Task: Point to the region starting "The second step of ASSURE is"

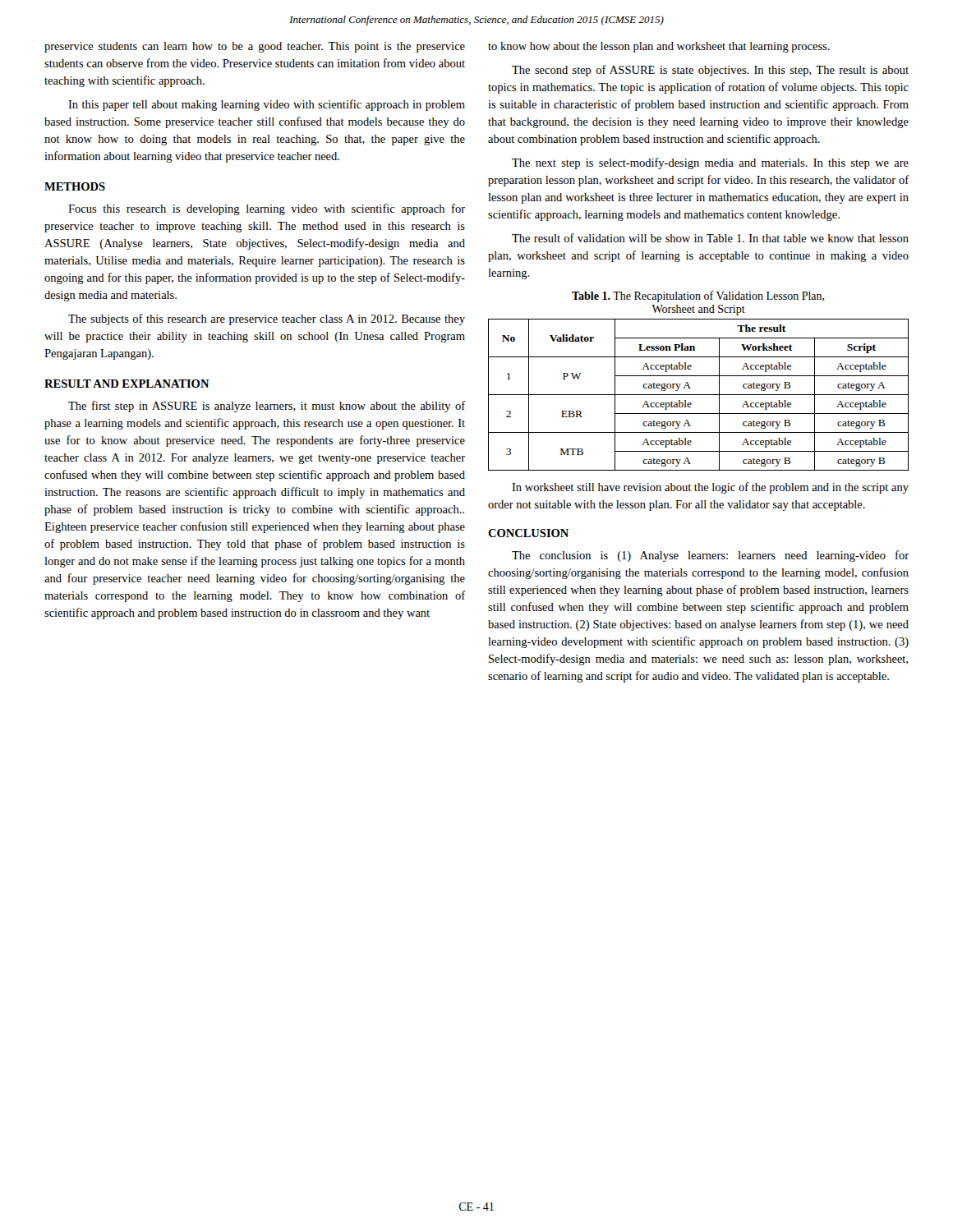Action: [x=698, y=105]
